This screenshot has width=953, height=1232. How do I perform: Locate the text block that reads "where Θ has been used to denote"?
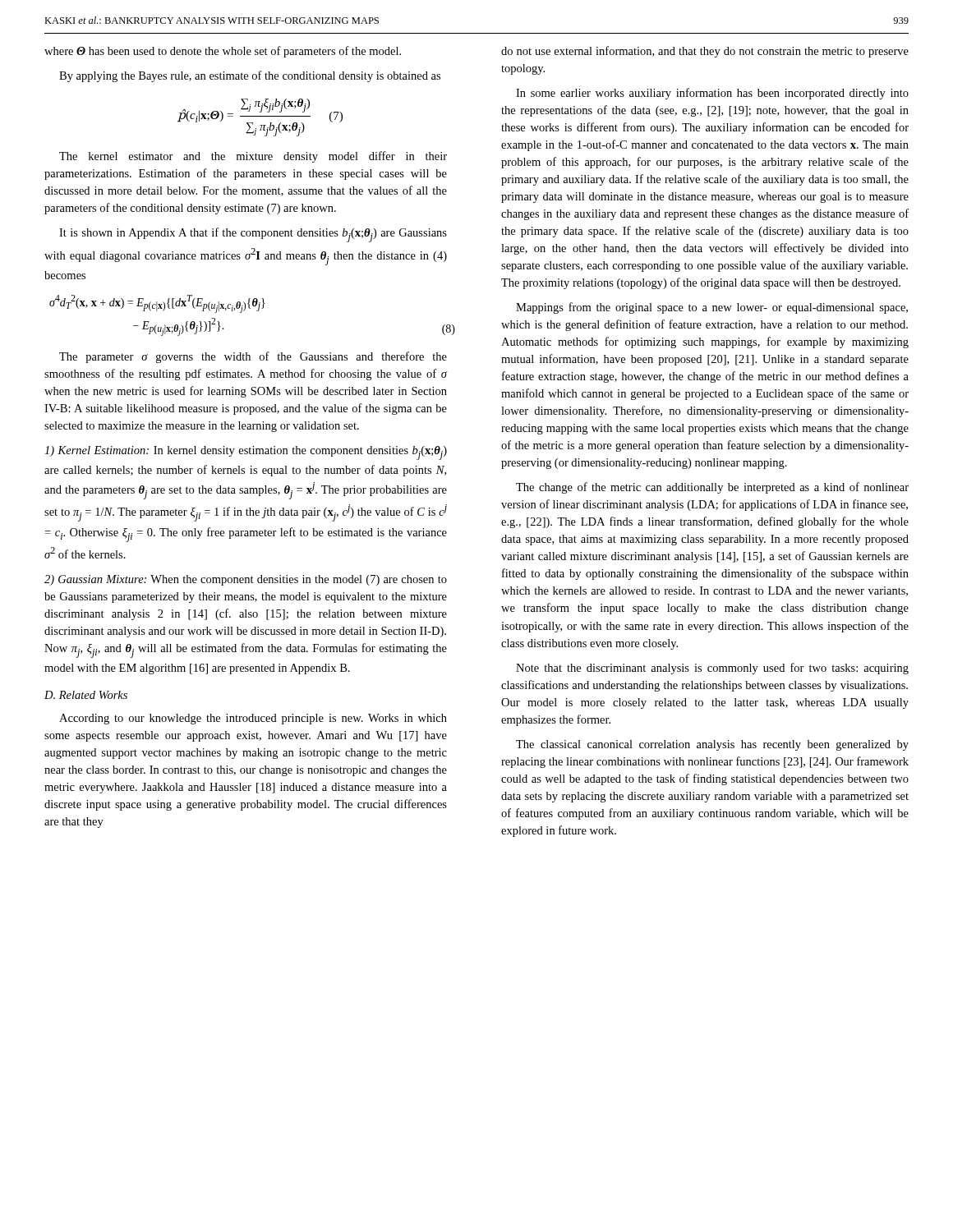223,51
